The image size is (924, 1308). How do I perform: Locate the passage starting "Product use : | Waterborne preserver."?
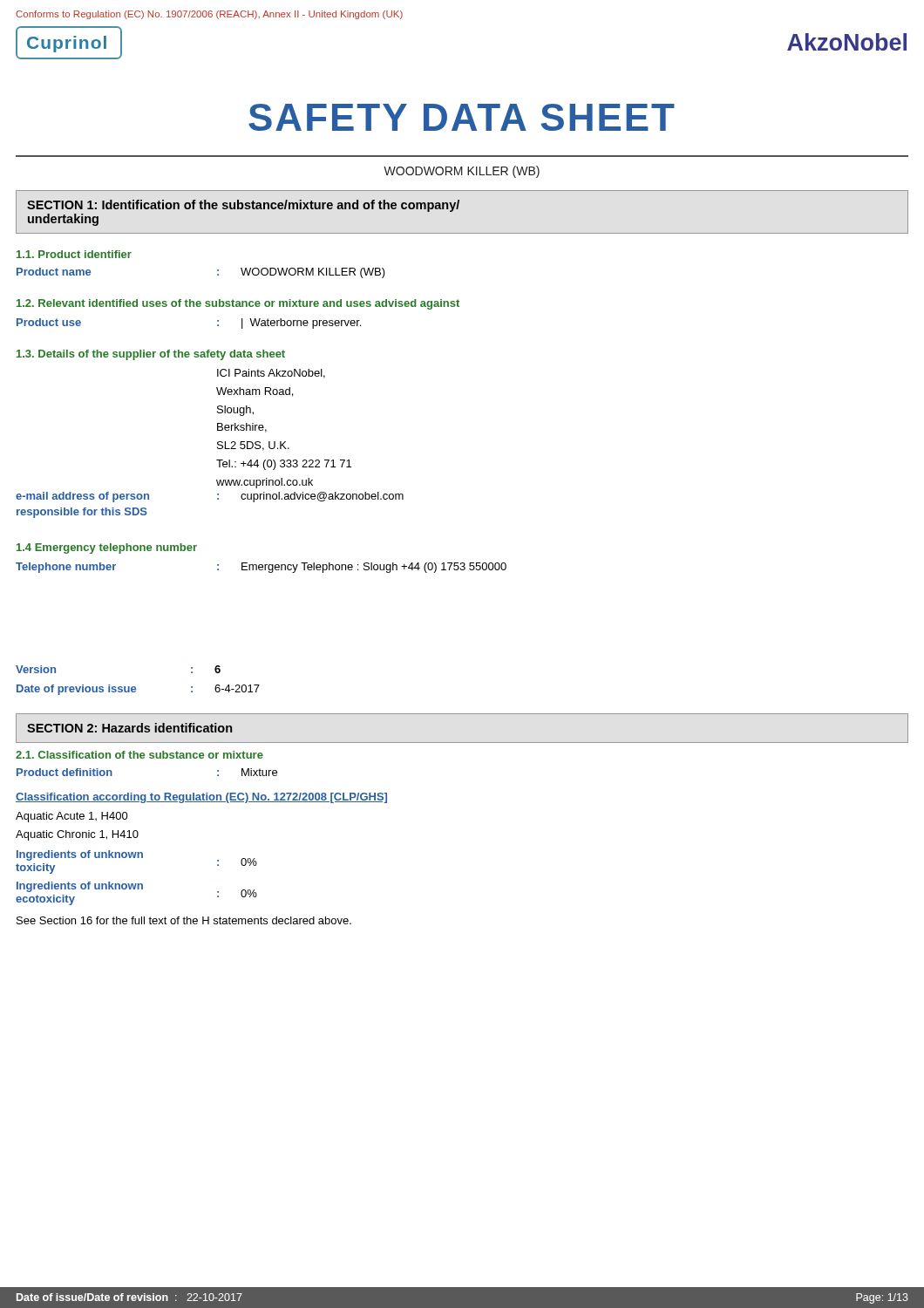[x=50, y=323]
